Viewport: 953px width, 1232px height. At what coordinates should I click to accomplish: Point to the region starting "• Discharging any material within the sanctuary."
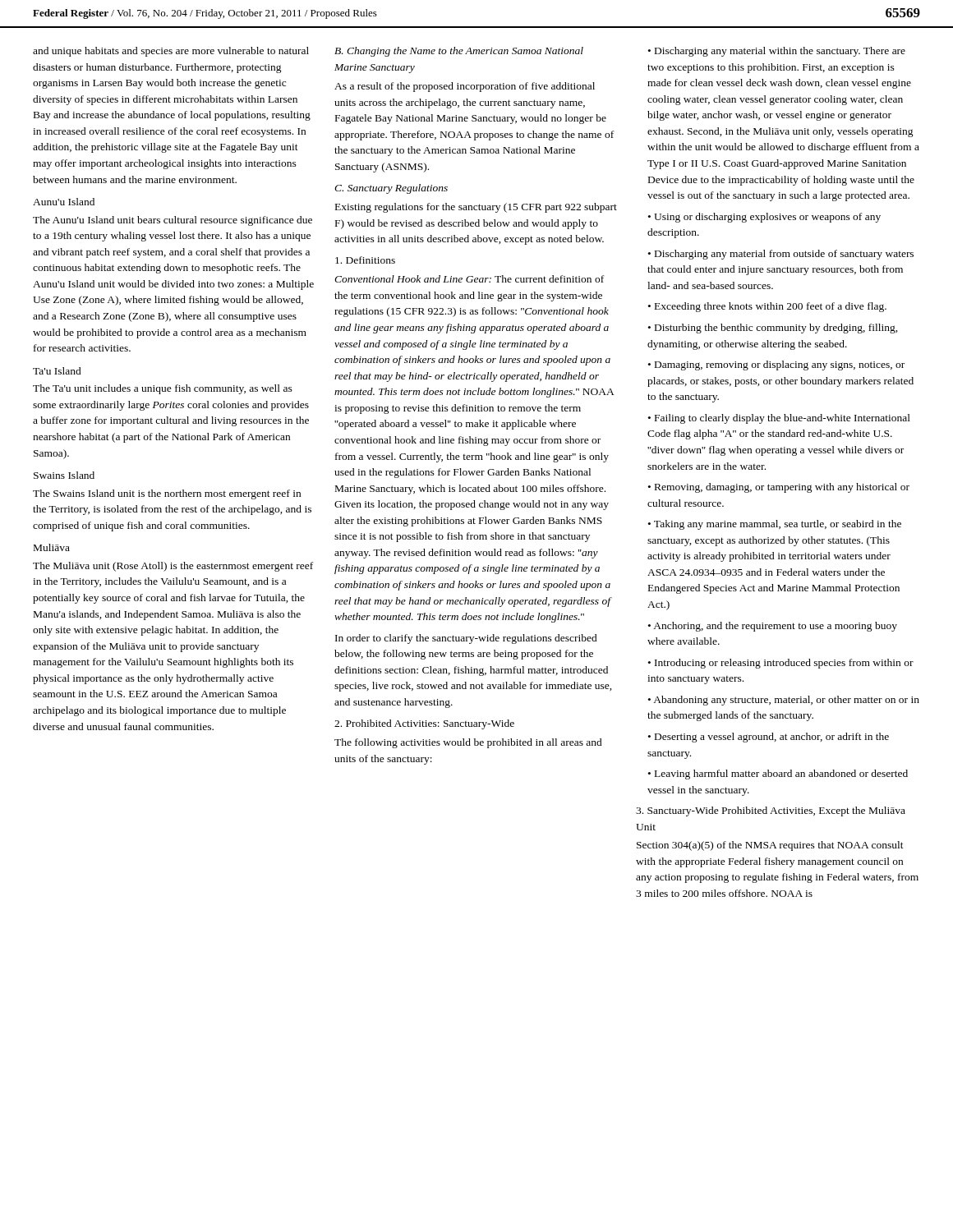point(778,123)
